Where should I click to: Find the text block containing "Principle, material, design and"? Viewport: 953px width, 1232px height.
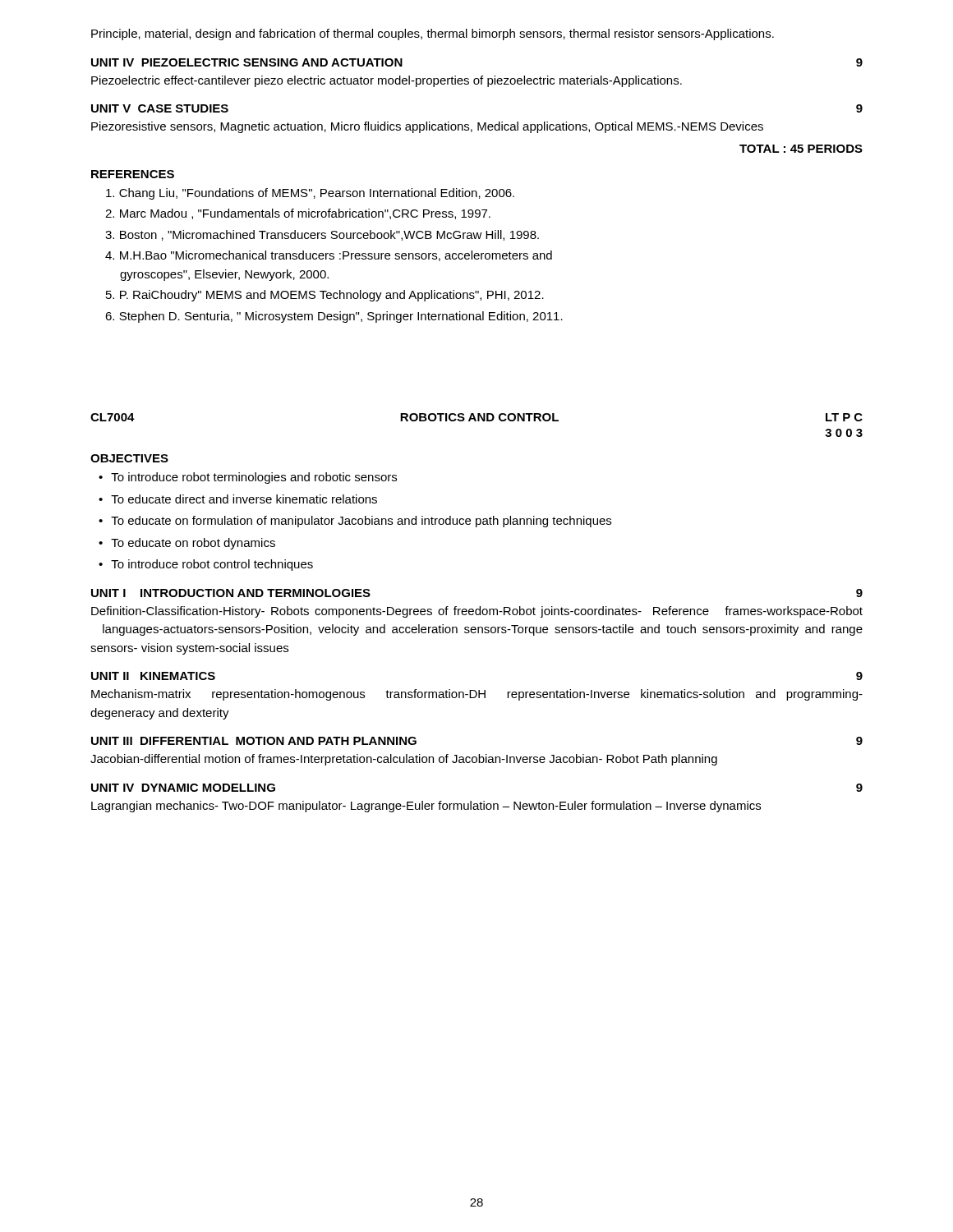(432, 33)
